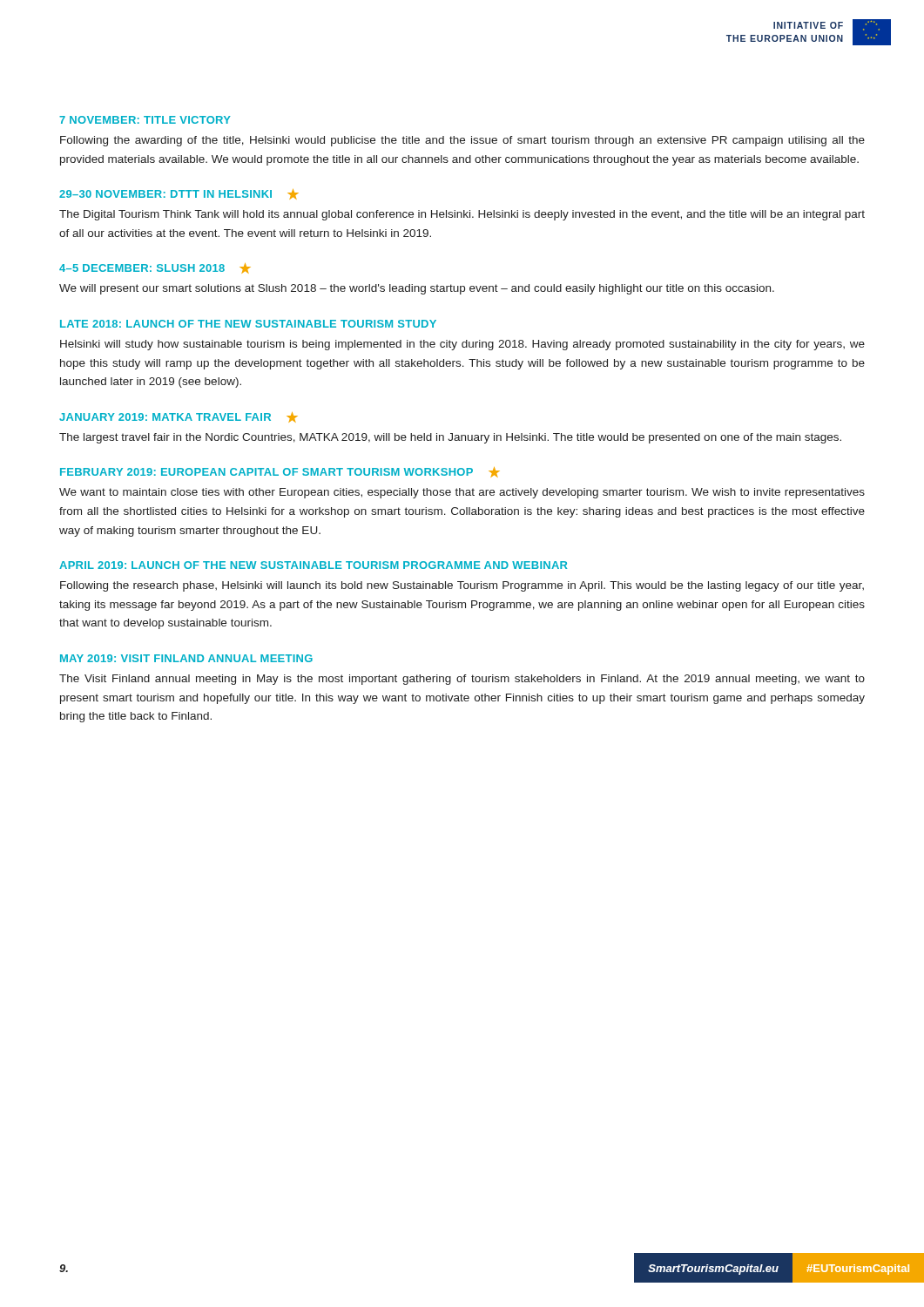Locate the block starting "7 NOVEMBER: TITLE VICTORY"

click(x=145, y=120)
